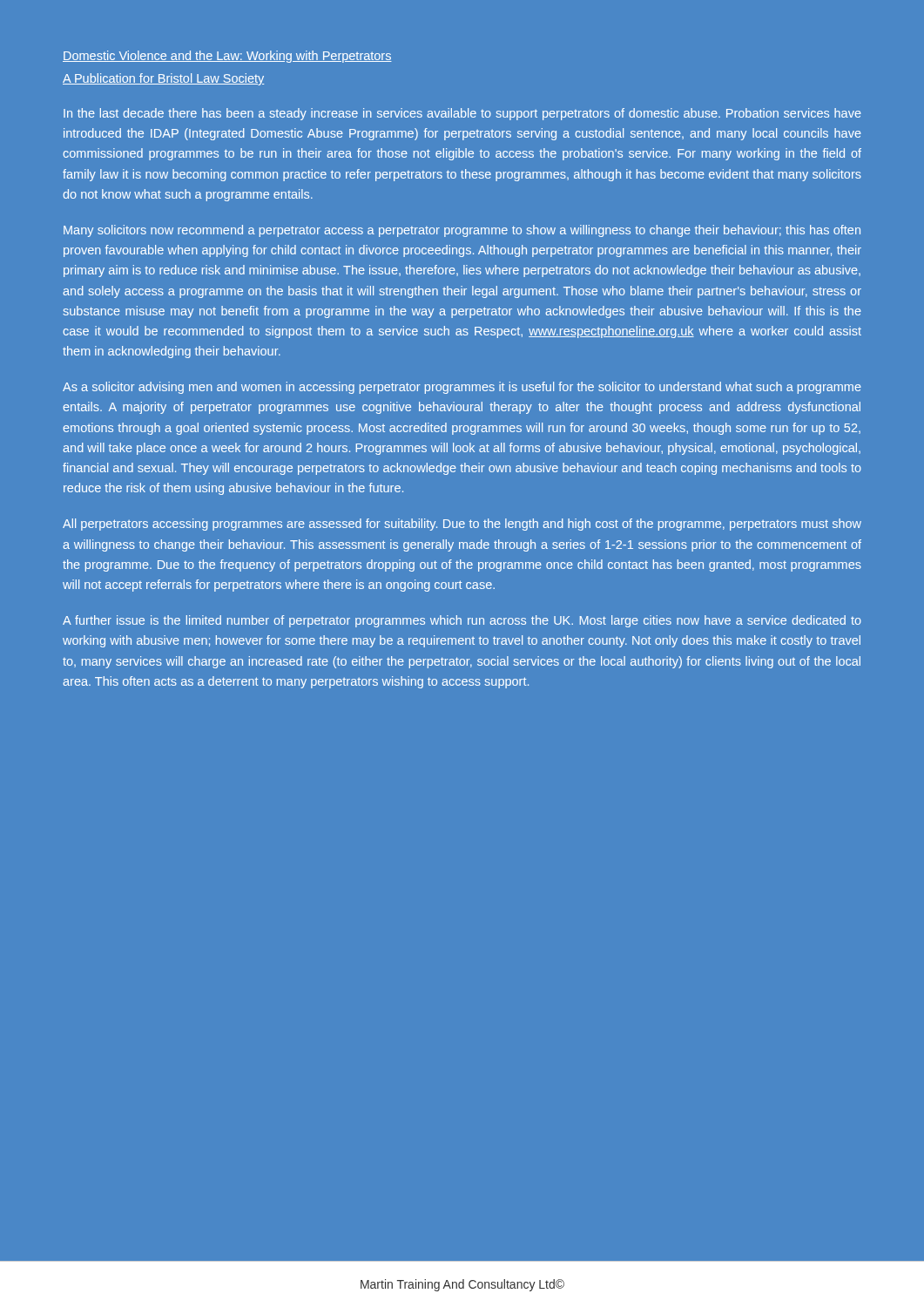Find the passage starting "As a solicitor advising"
This screenshot has width=924, height=1307.
462,438
